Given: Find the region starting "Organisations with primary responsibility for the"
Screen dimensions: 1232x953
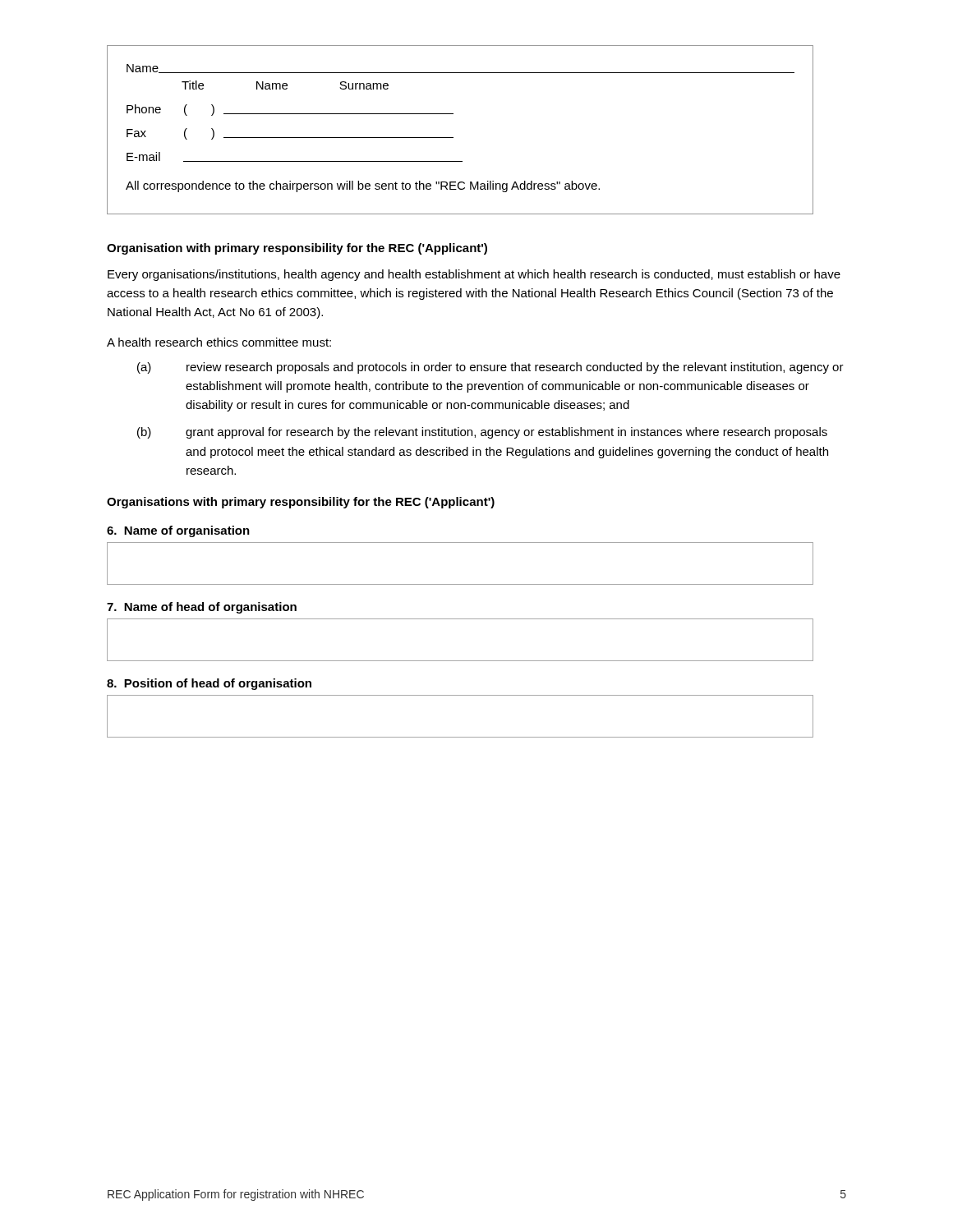Looking at the screenshot, I should tap(301, 501).
